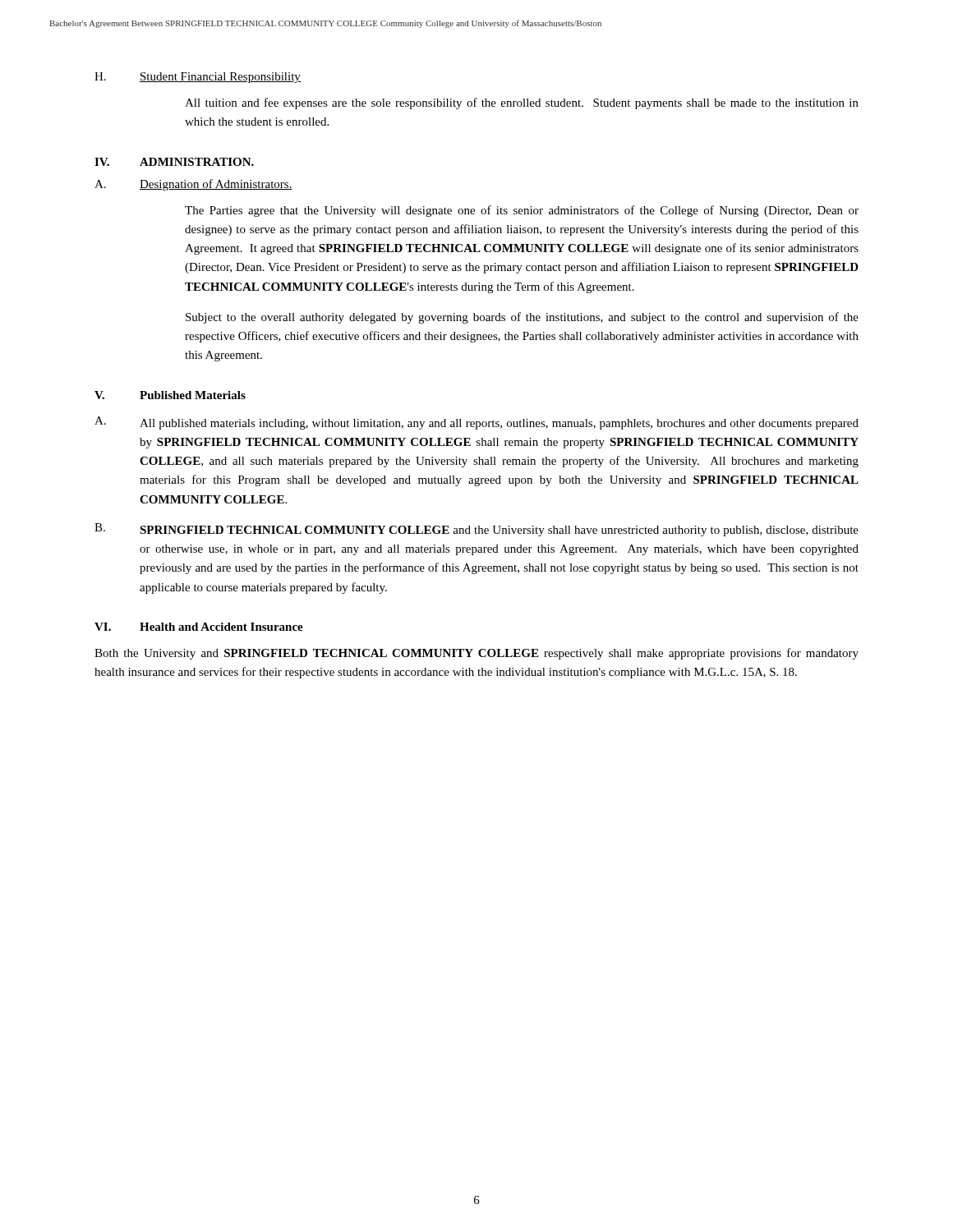Click on the text block starting "The Parties agree"
The image size is (953, 1232).
pos(522,248)
